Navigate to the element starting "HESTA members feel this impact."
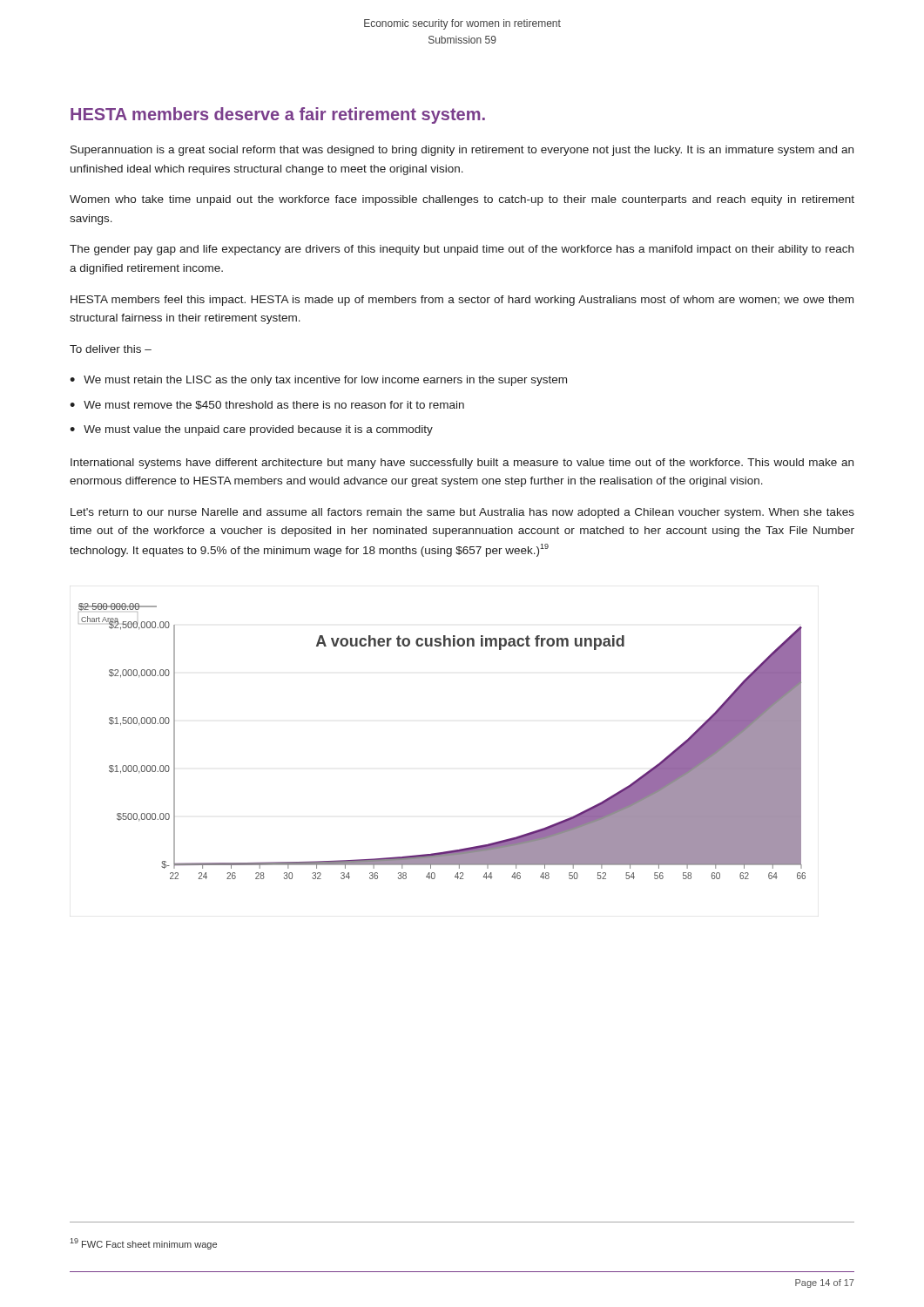The image size is (924, 1307). pyautogui.click(x=462, y=308)
